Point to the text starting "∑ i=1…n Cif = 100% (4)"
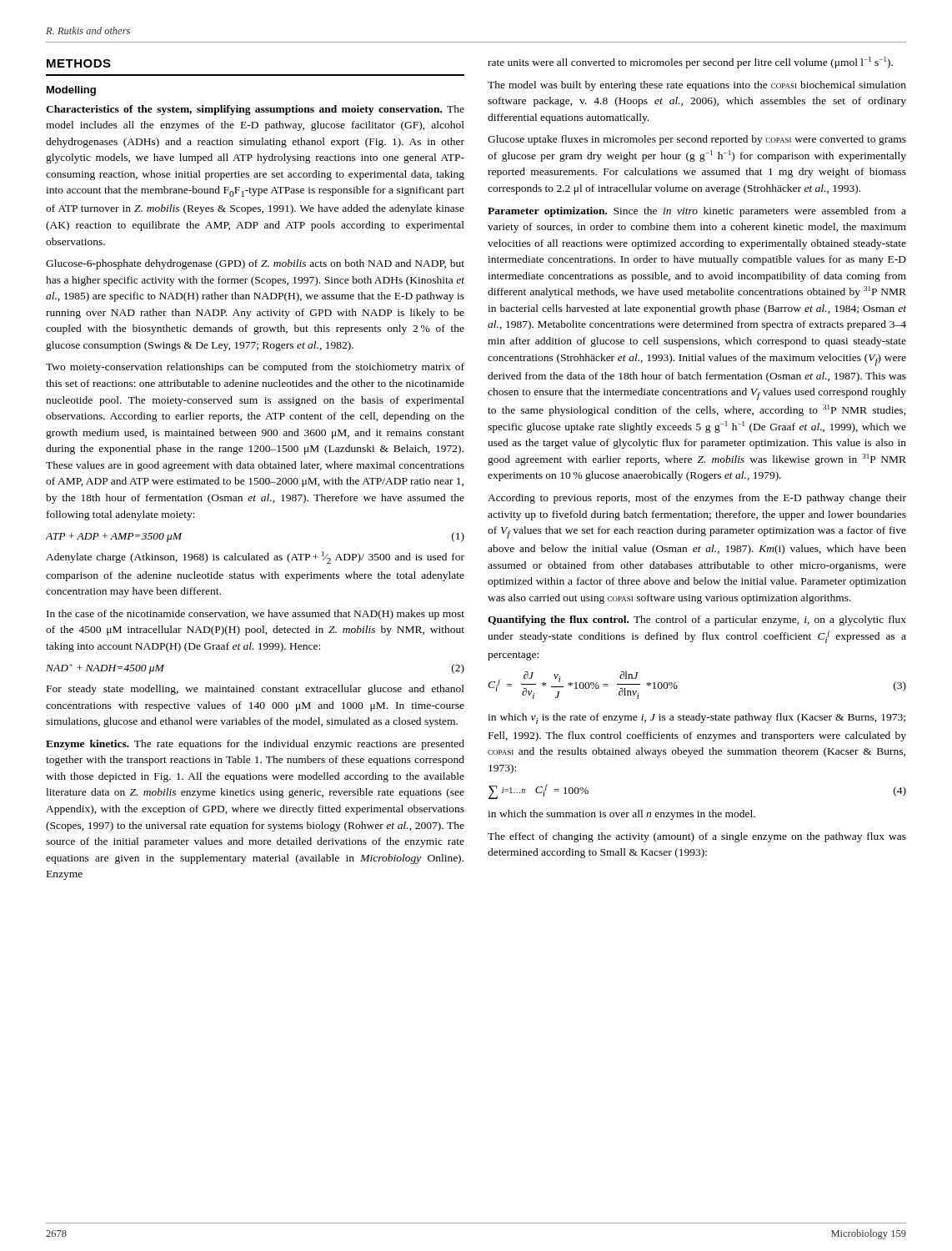The width and height of the screenshot is (952, 1251). (541, 792)
